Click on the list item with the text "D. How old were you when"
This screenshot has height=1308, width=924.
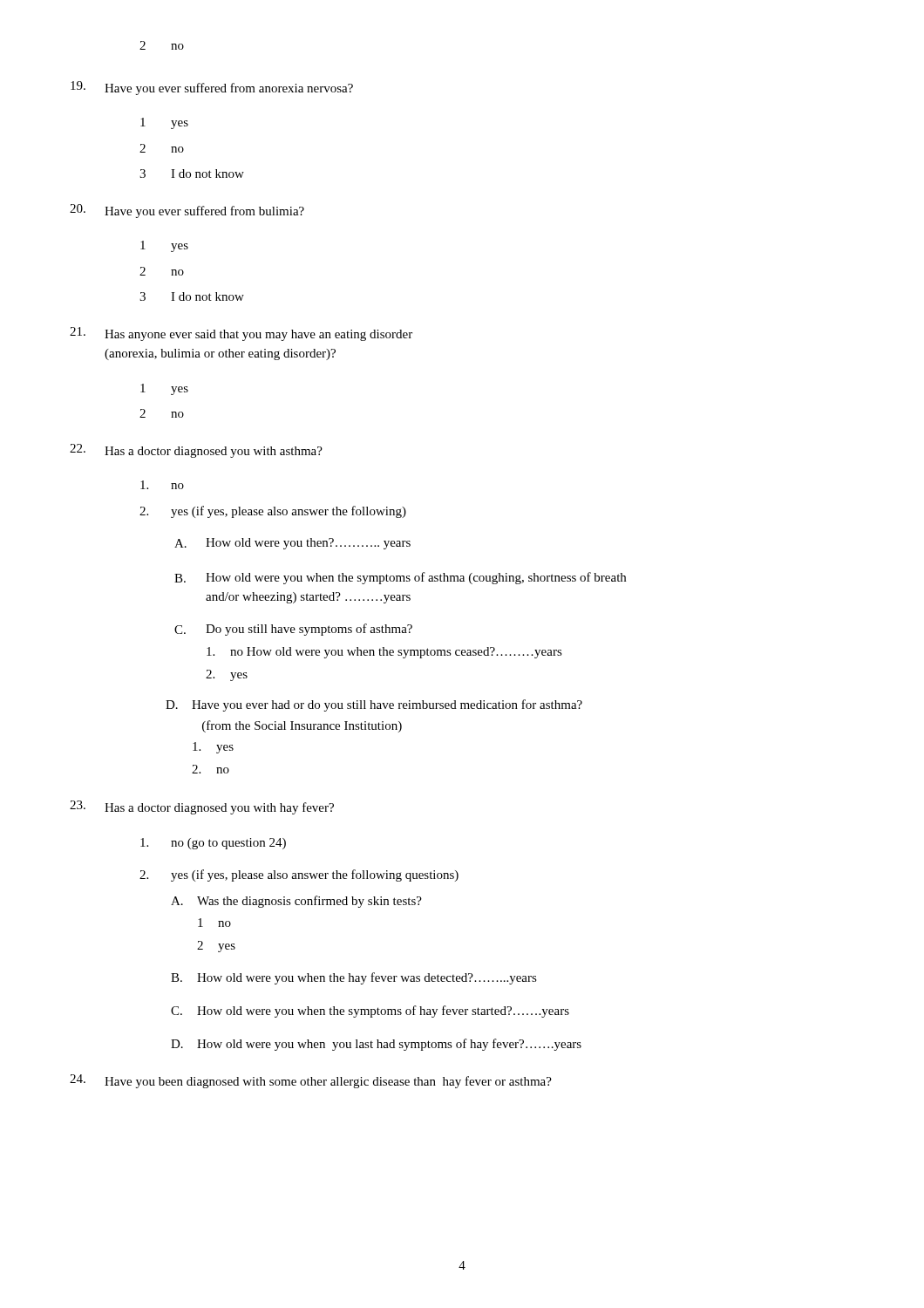tap(513, 1044)
